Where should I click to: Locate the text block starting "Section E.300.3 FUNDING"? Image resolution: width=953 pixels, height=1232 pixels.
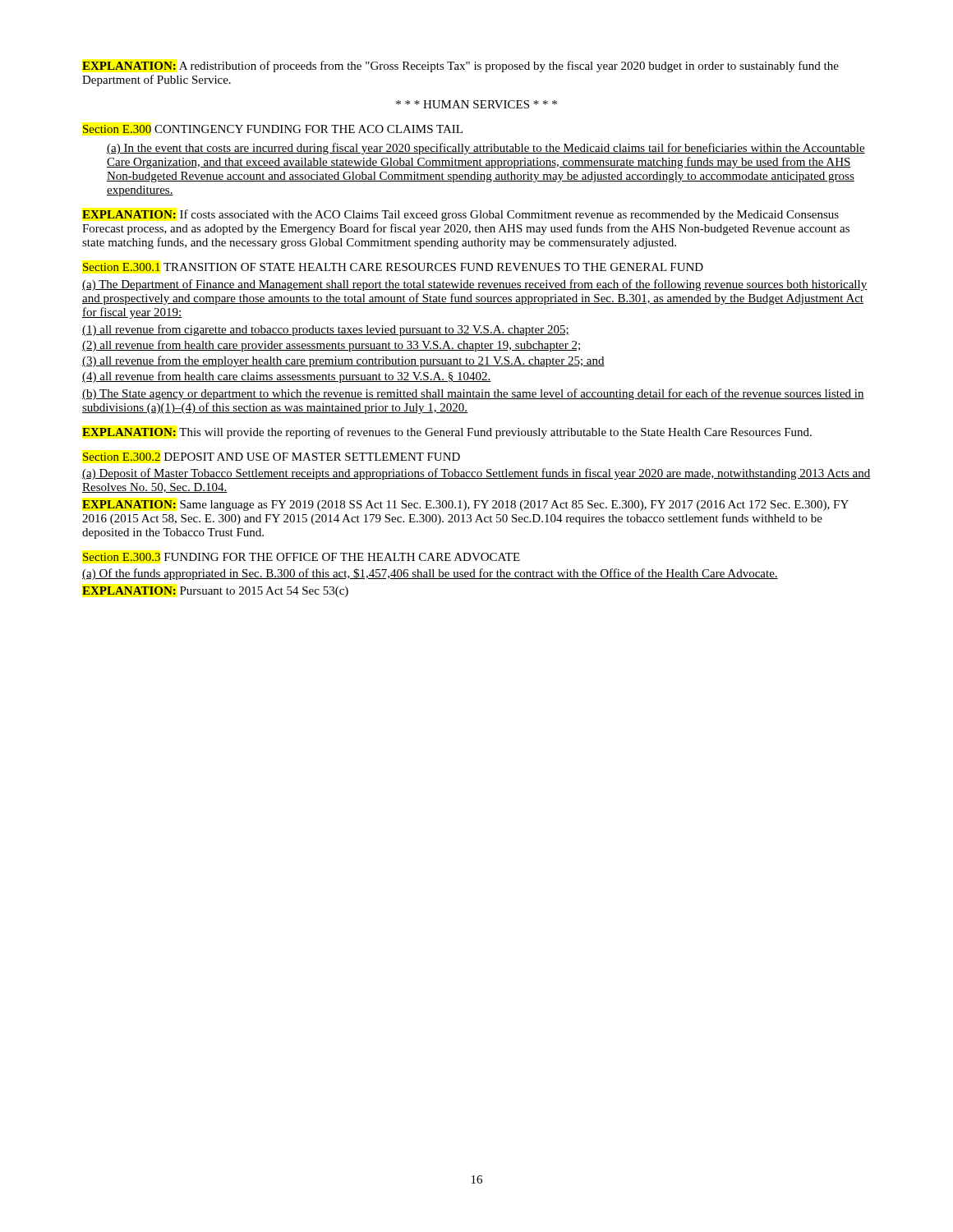click(x=301, y=557)
